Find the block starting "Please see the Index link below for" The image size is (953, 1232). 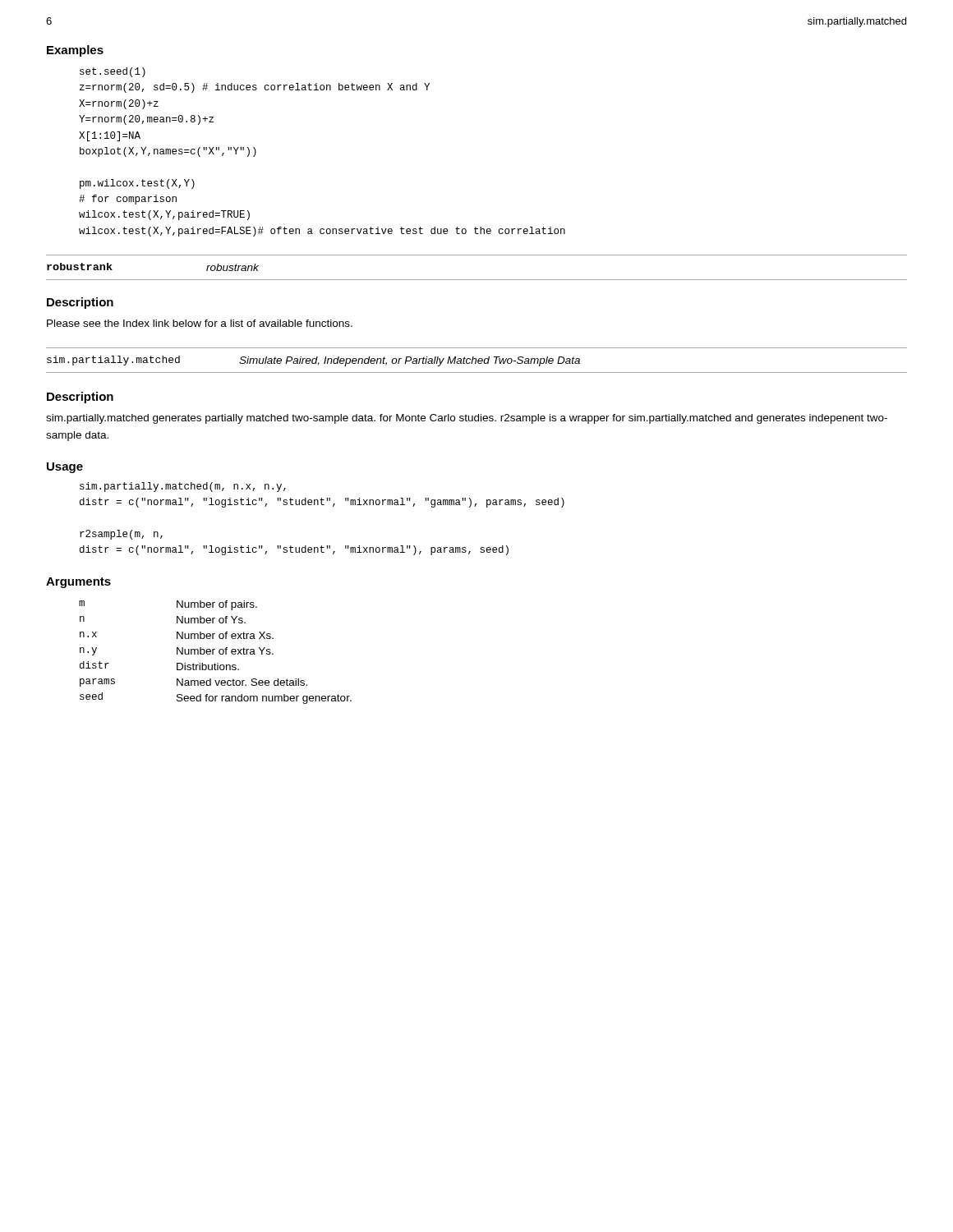point(200,323)
